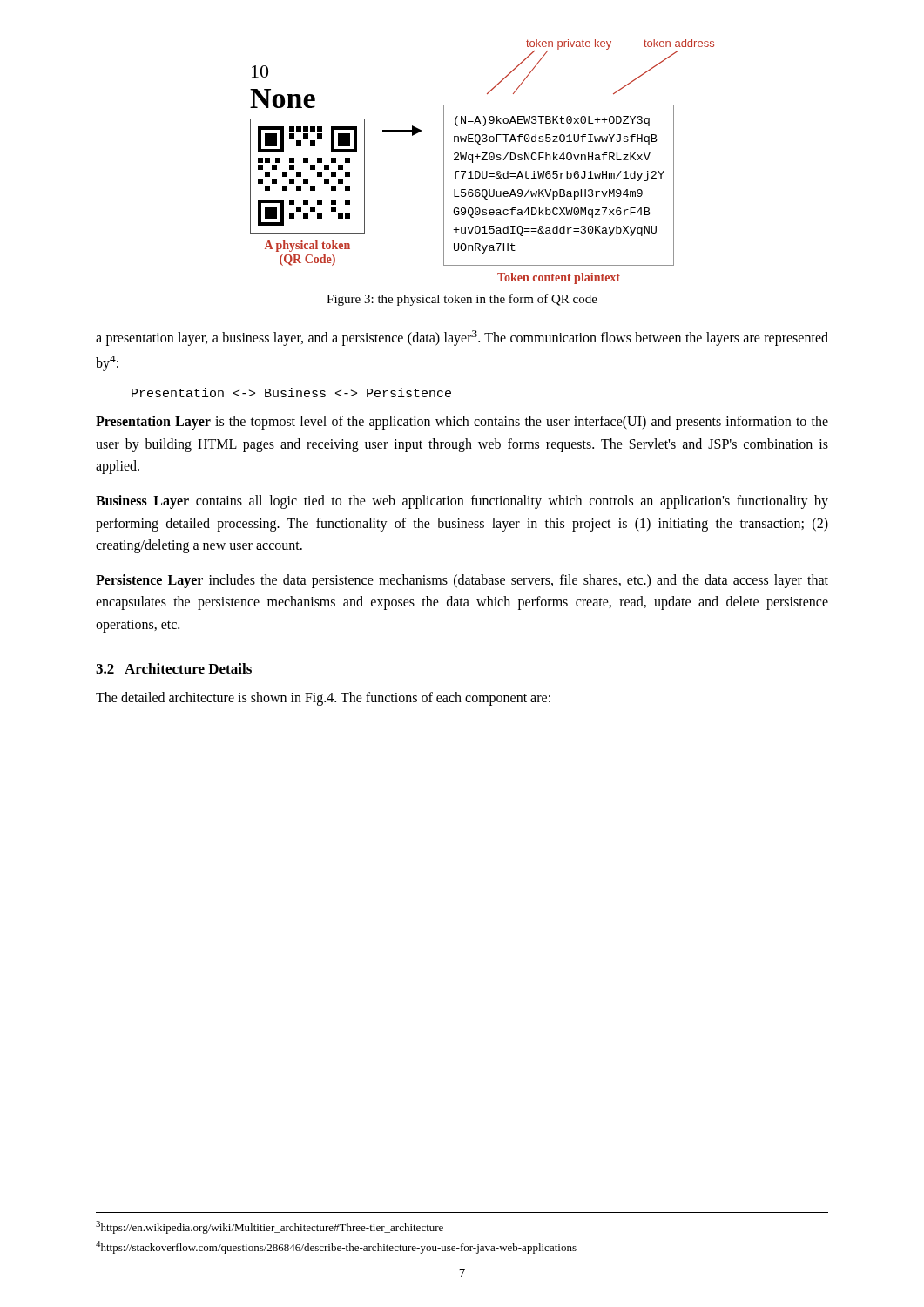Screen dimensions: 1307x924
Task: Locate the passage starting "3.2 Architecture Details"
Action: (x=174, y=668)
